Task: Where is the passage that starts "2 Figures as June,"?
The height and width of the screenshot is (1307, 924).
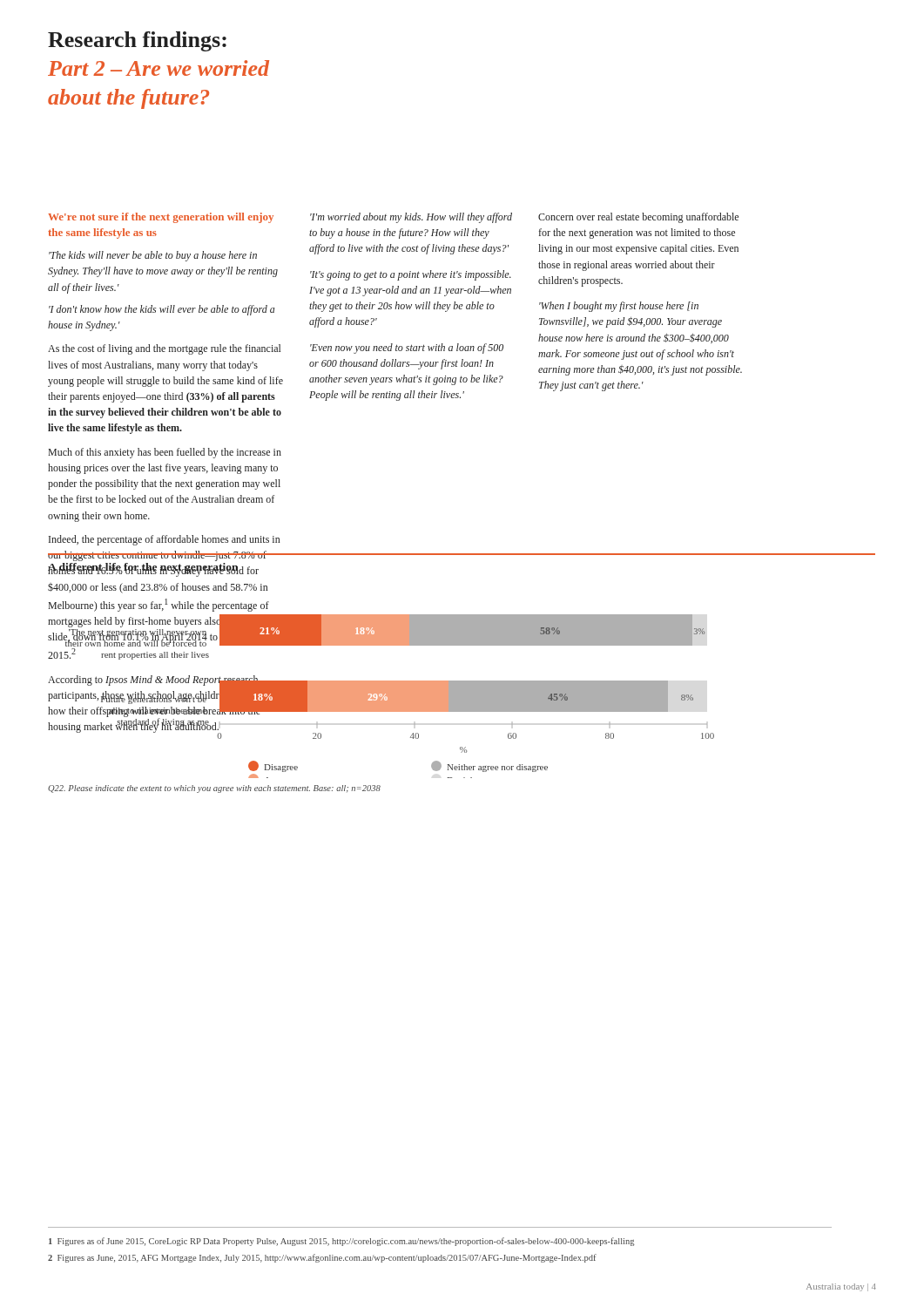Action: (x=322, y=1258)
